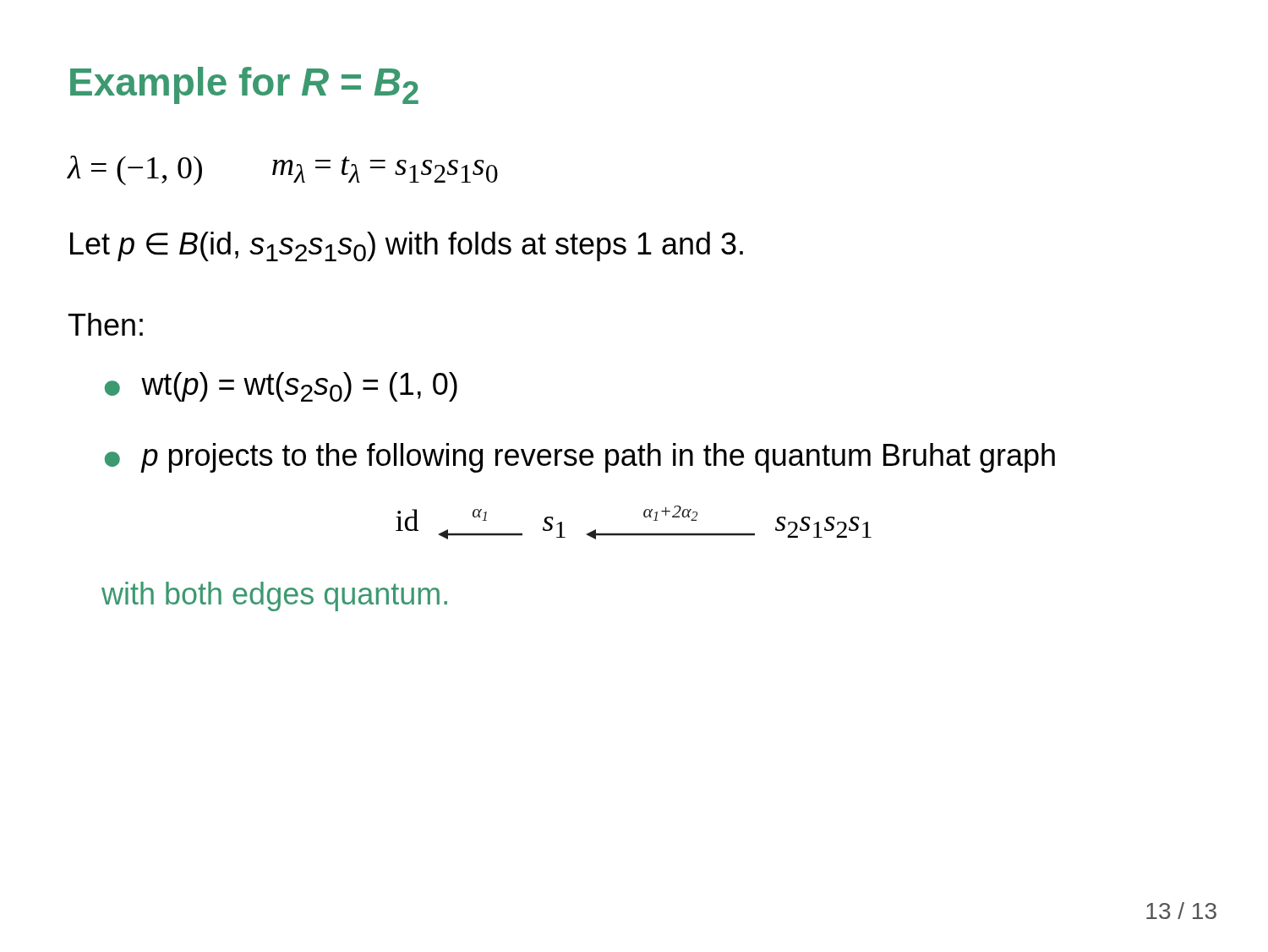Select the list item that reads "● wt(p) = wt(s2s0) ="

[281, 387]
